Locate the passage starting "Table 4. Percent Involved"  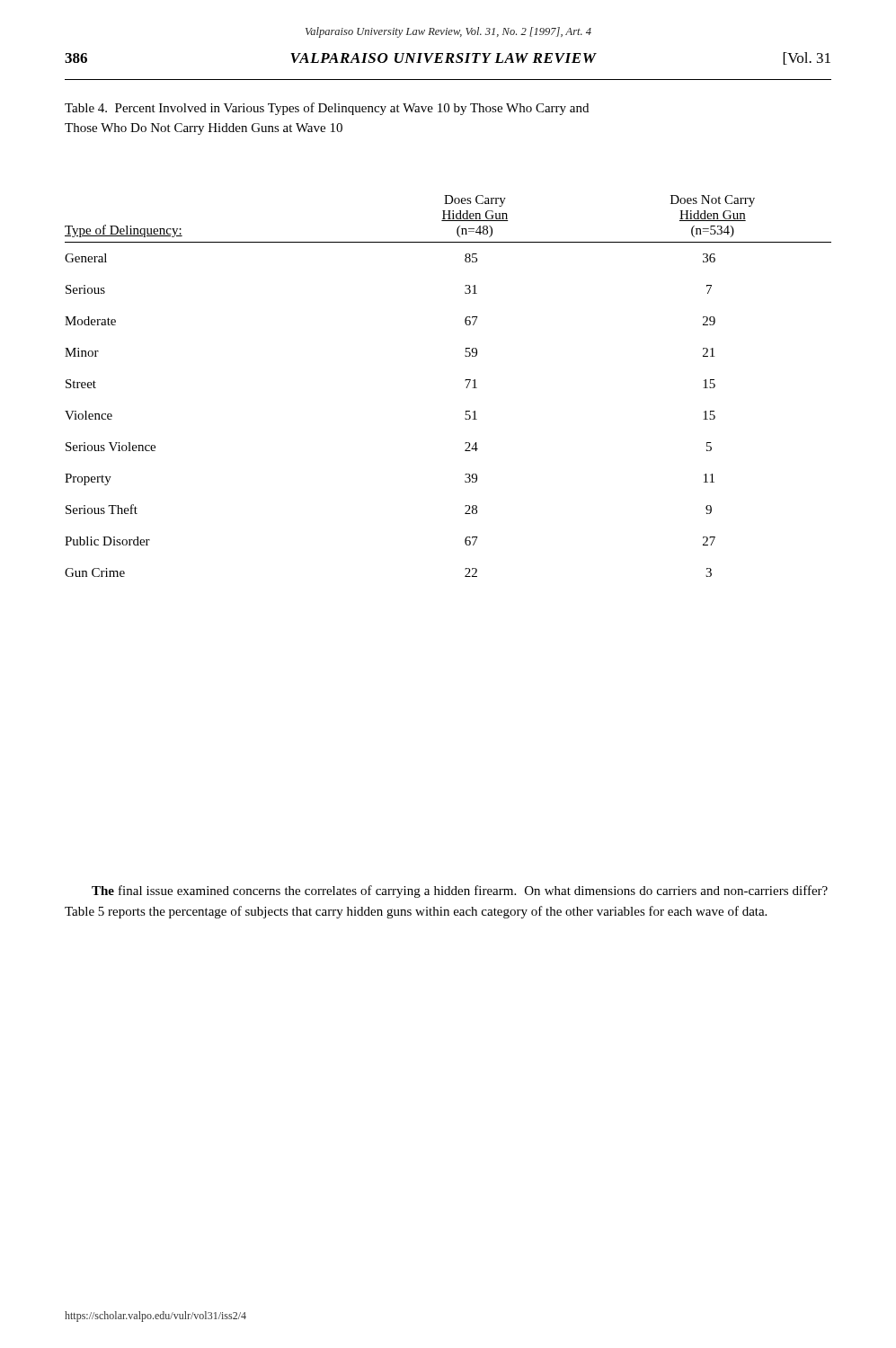[x=327, y=118]
